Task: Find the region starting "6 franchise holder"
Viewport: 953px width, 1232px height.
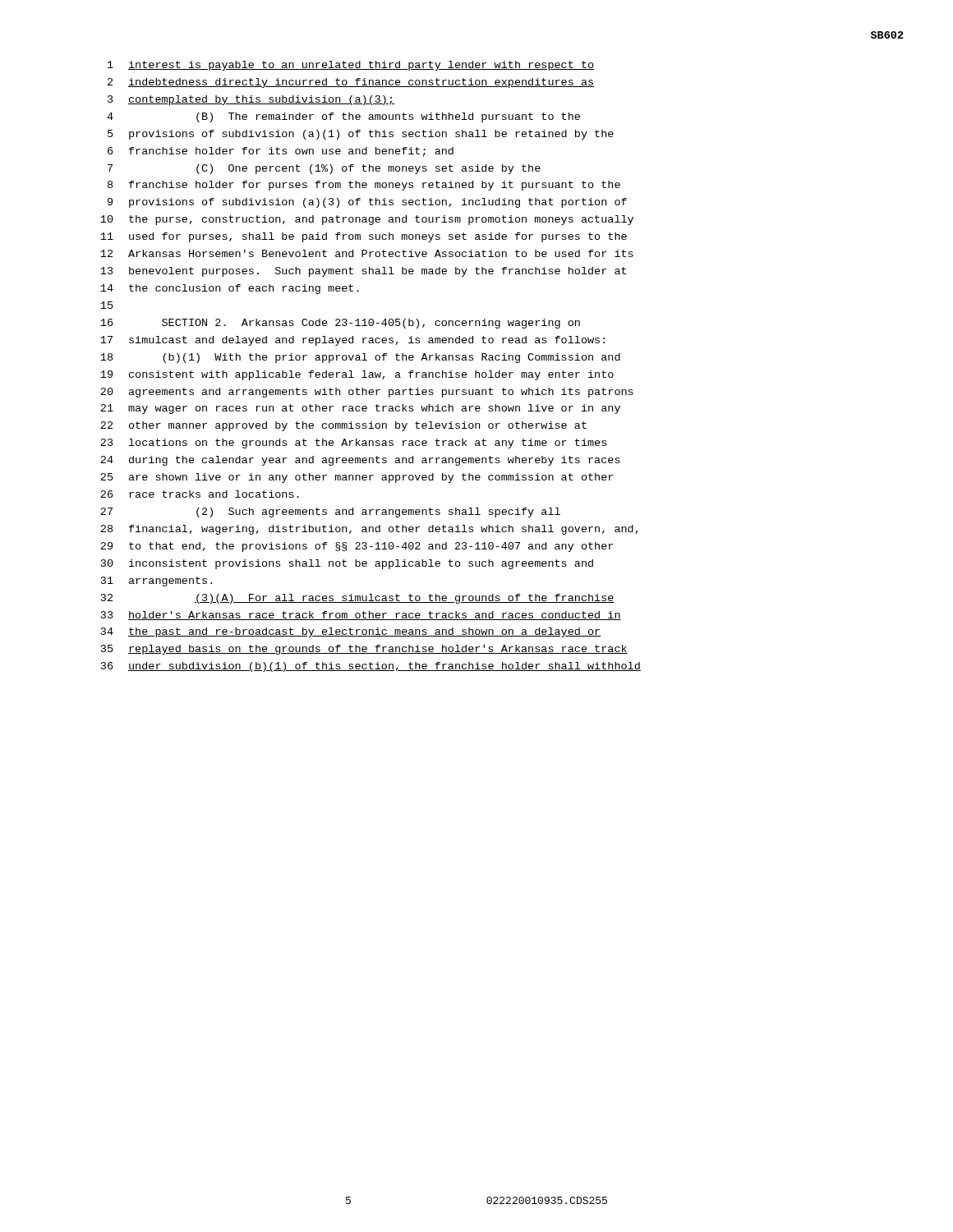Action: [x=281, y=152]
